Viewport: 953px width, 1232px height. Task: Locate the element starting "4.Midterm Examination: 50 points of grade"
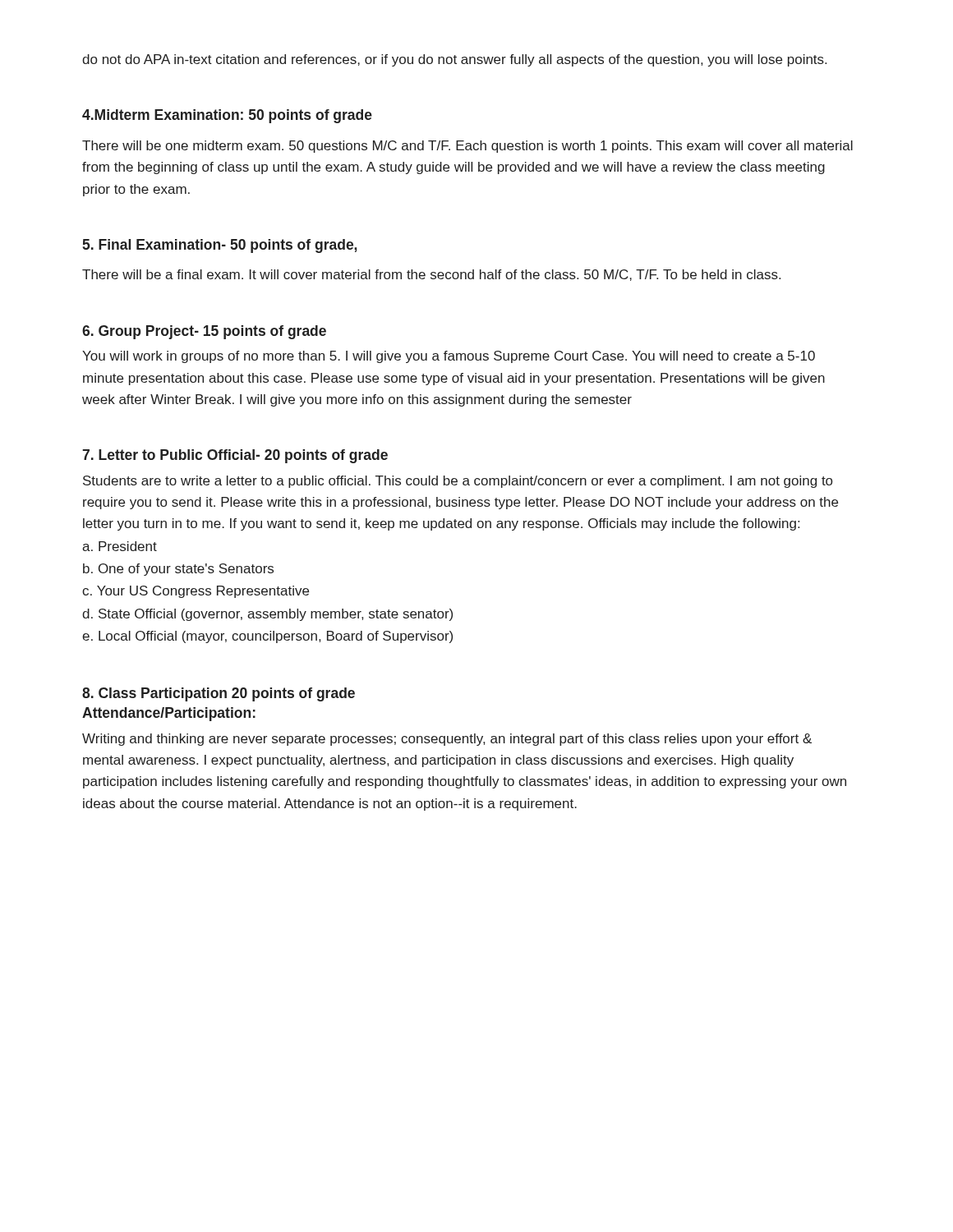tap(227, 115)
